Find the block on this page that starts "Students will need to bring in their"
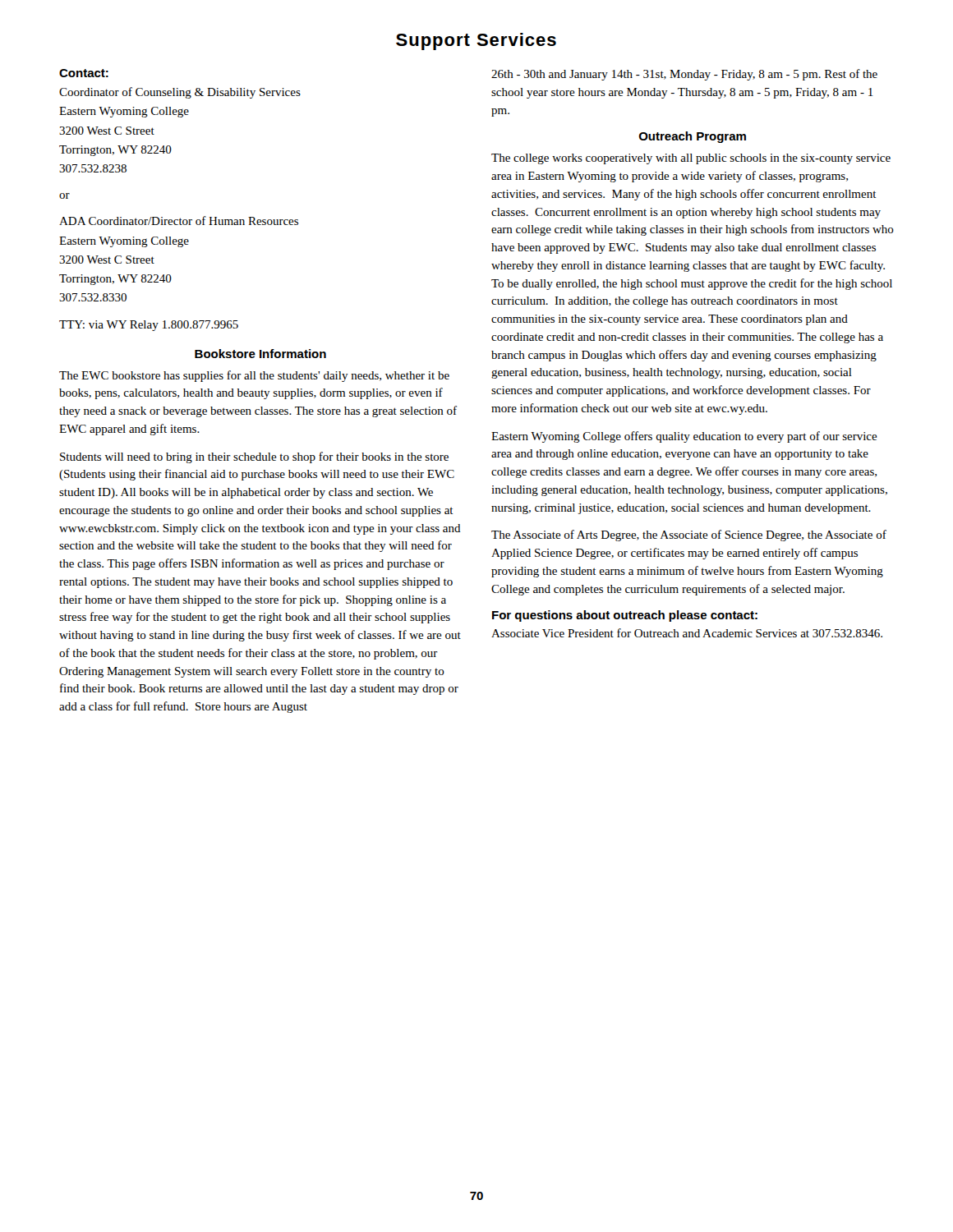The image size is (953, 1232). (x=260, y=581)
